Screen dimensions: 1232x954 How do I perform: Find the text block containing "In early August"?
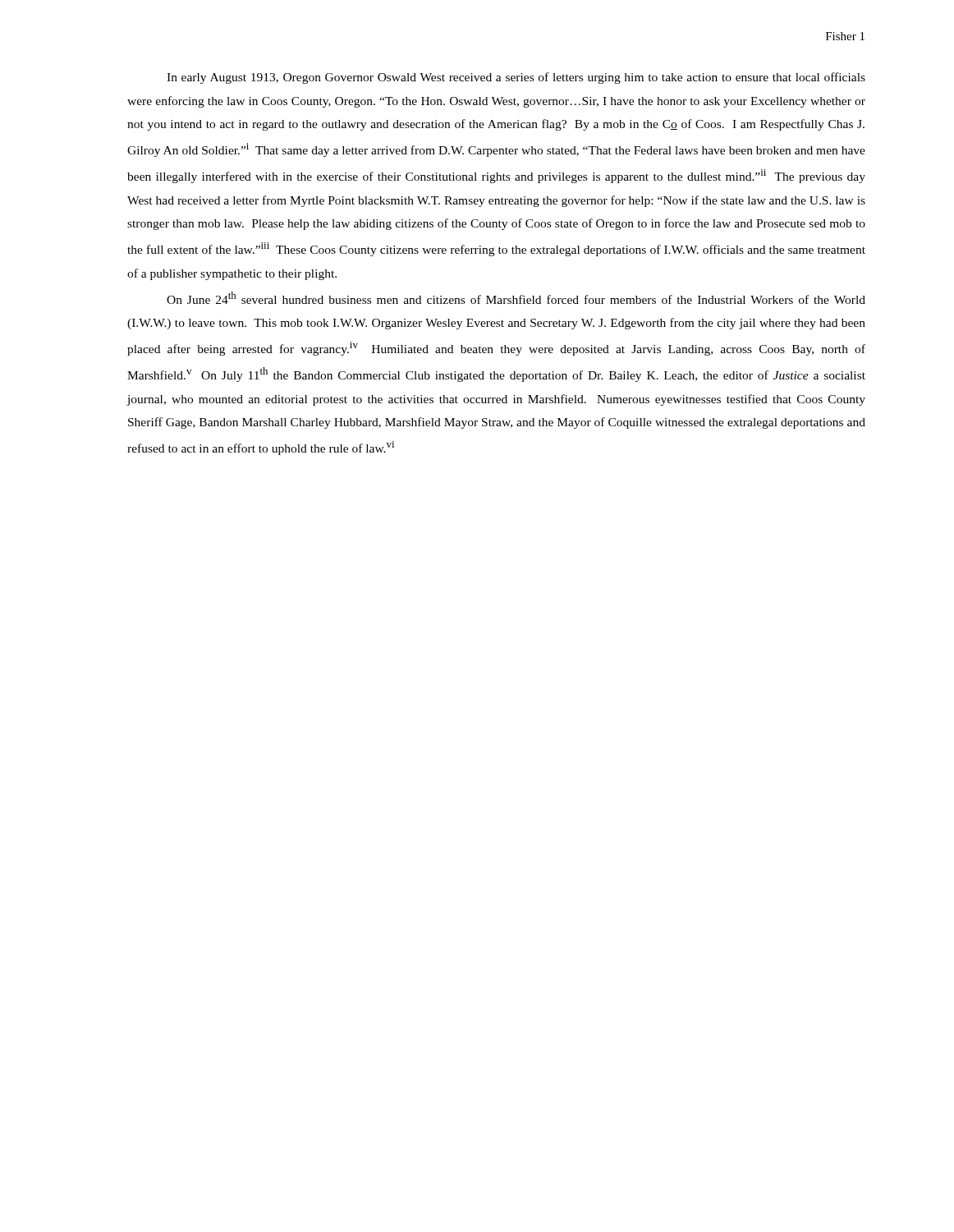coord(496,175)
